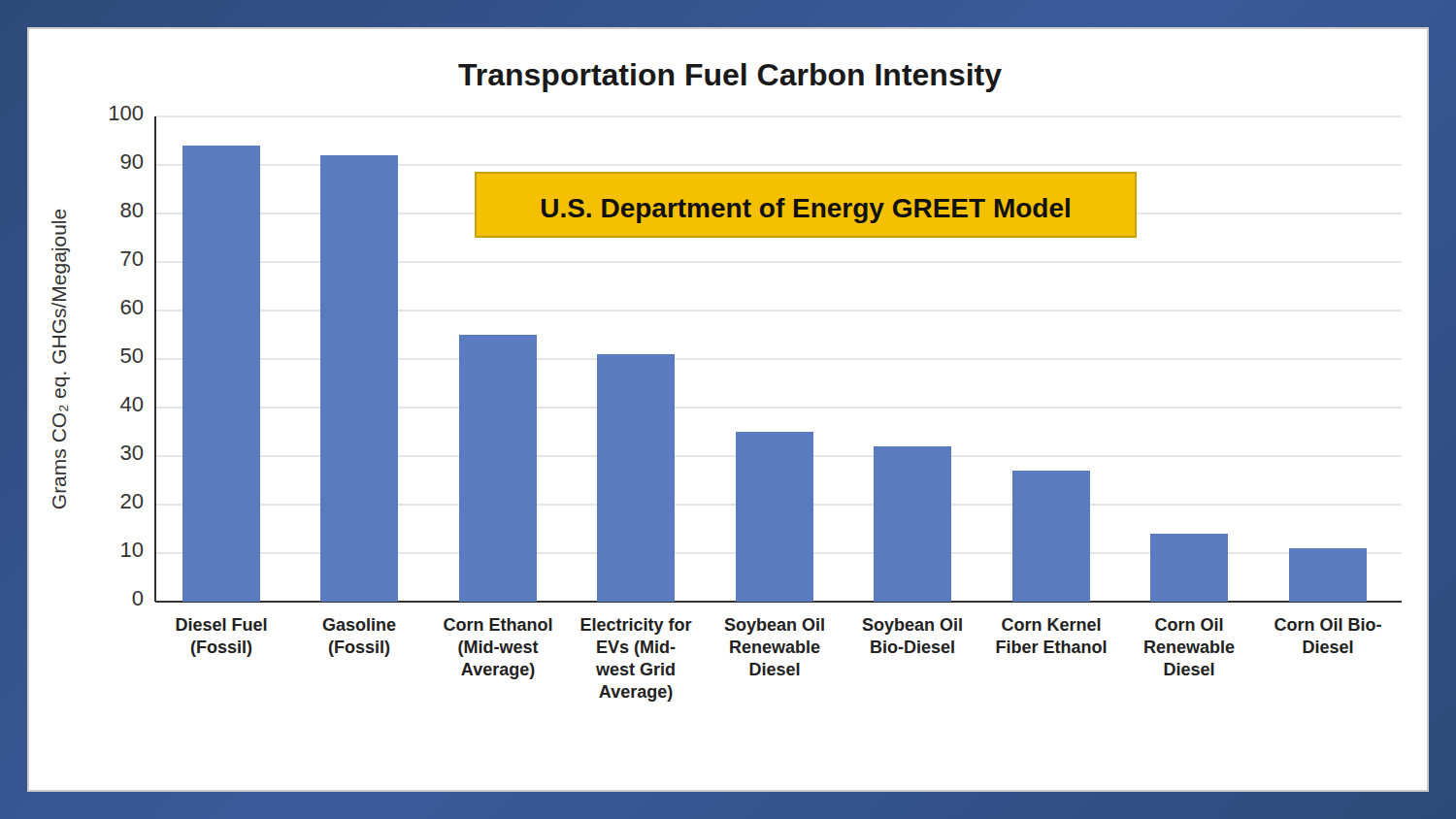Select the bar chart
Image resolution: width=1456 pixels, height=819 pixels.
(730, 411)
